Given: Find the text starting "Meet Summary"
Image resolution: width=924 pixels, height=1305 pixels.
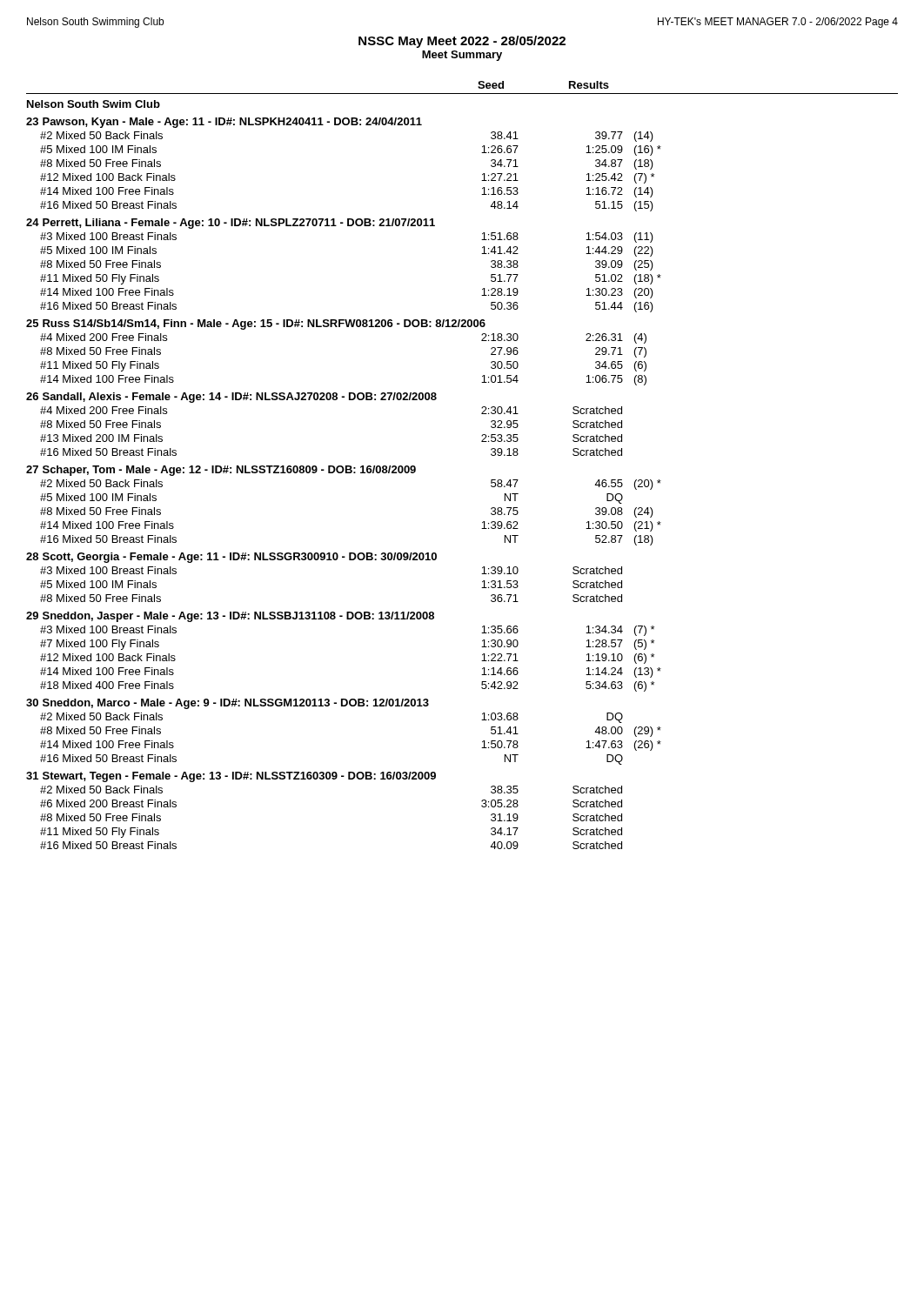Looking at the screenshot, I should point(462,54).
